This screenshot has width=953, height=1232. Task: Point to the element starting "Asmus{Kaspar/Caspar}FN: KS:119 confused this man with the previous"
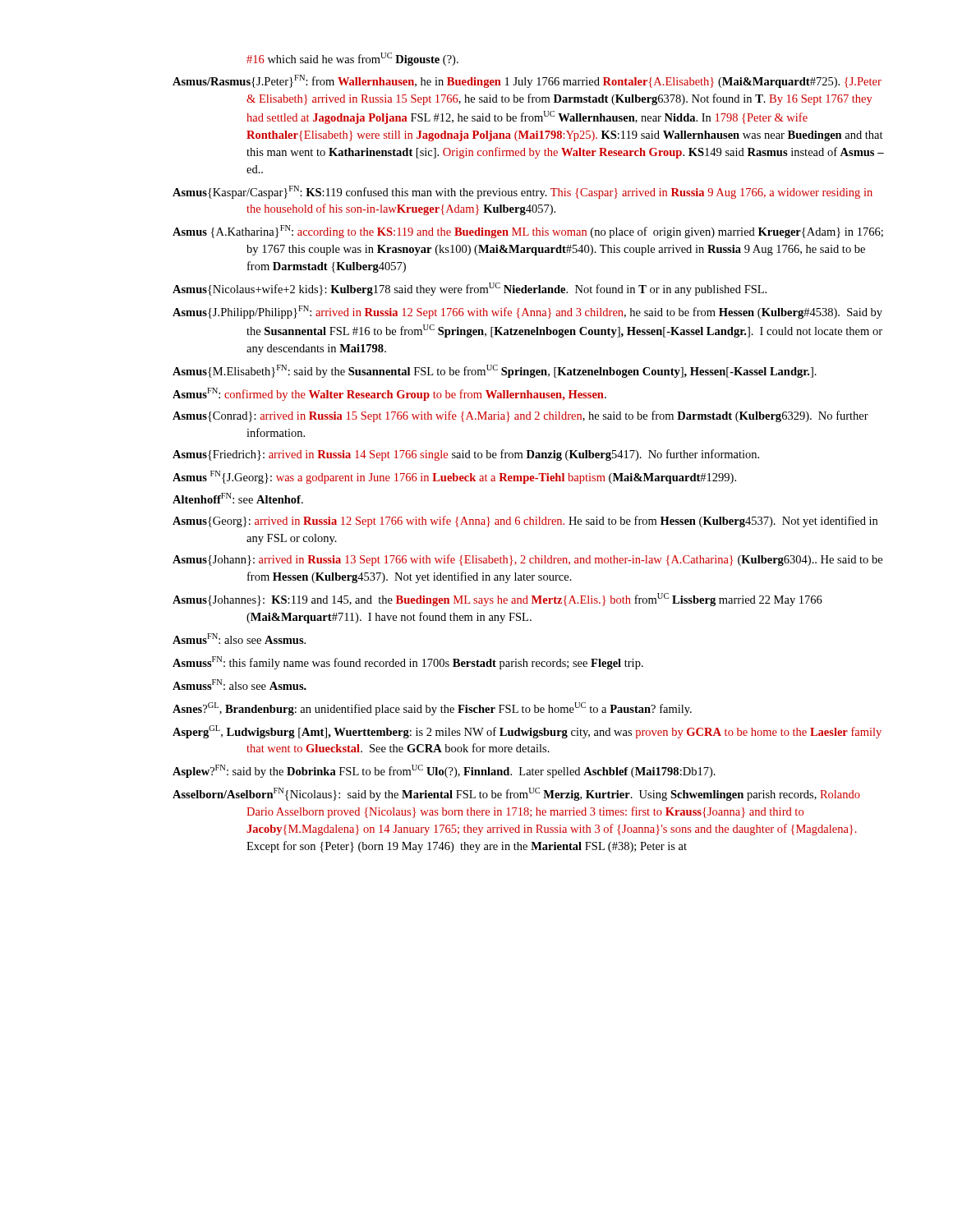coord(523,200)
